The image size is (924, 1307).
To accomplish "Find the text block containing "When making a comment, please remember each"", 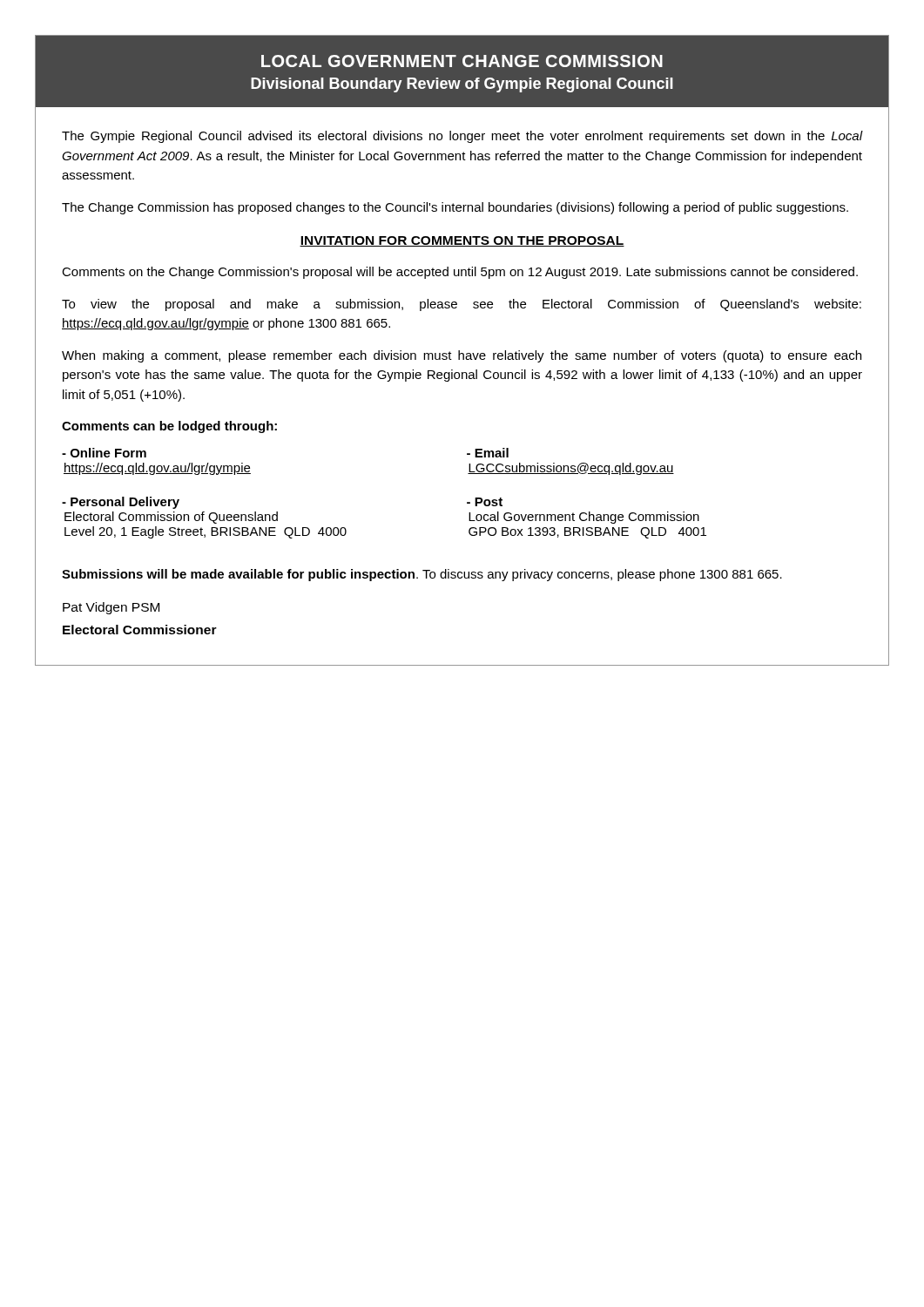I will tap(462, 375).
